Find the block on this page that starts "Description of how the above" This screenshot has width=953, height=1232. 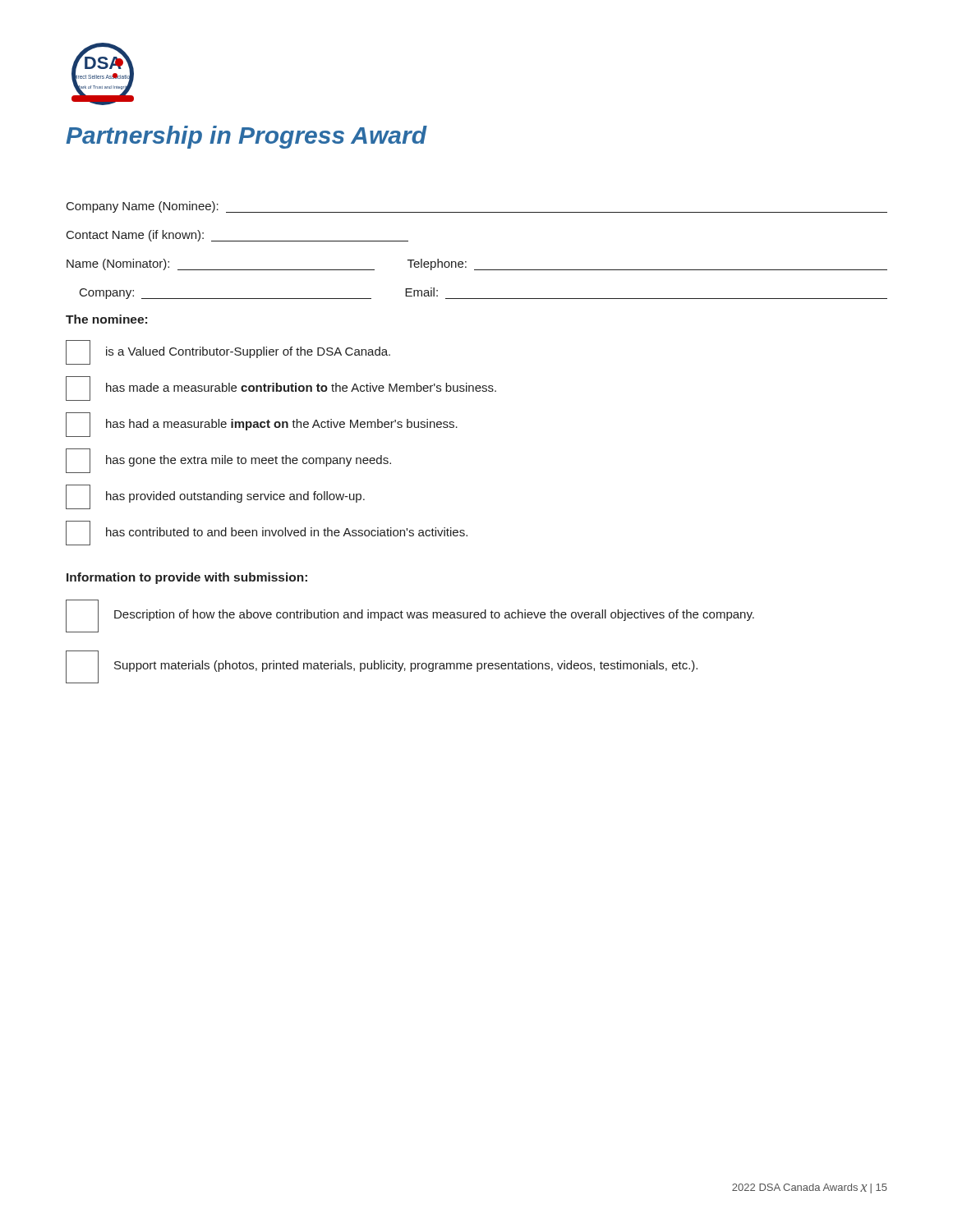pyautogui.click(x=410, y=616)
